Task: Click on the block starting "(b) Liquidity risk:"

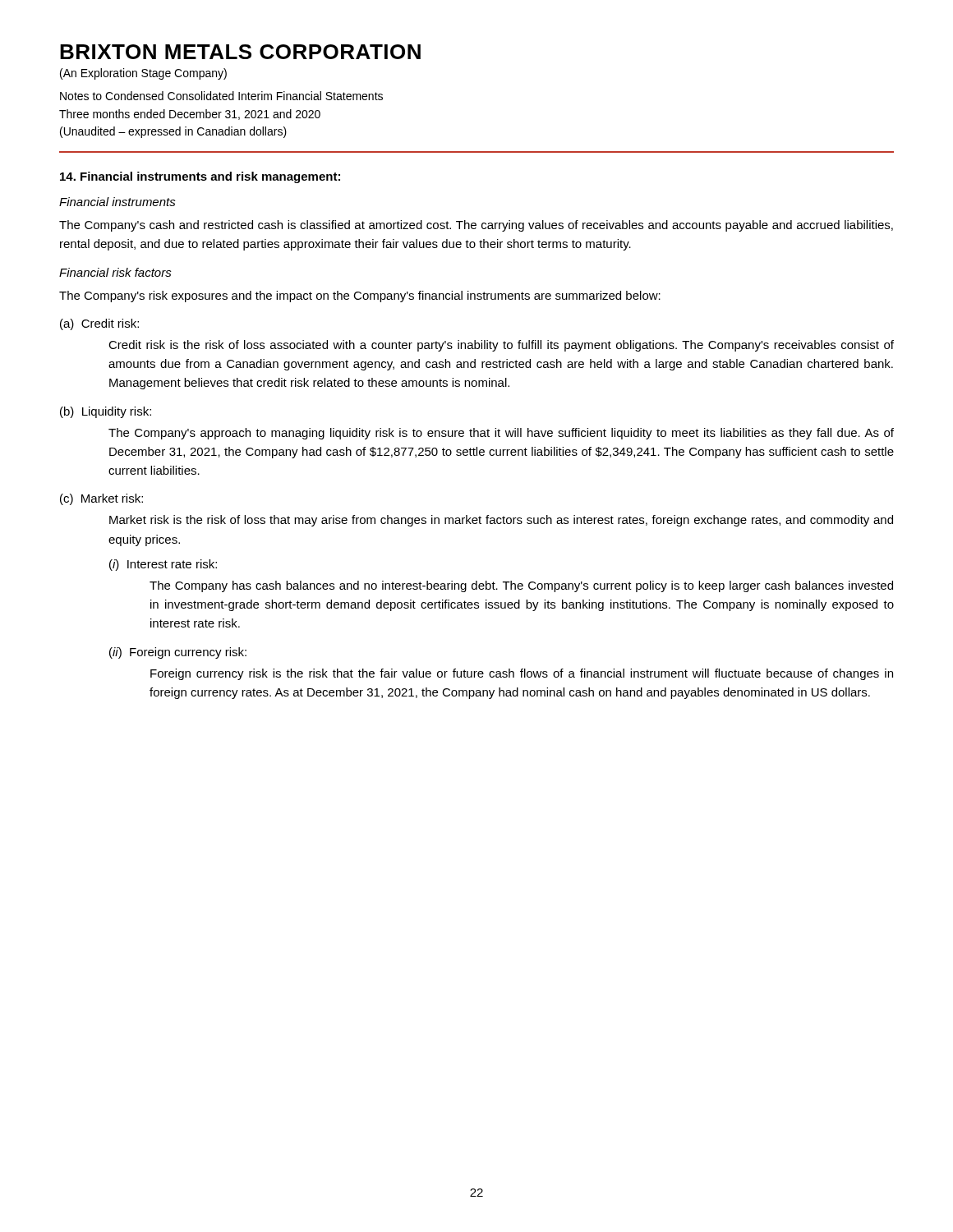Action: point(106,411)
